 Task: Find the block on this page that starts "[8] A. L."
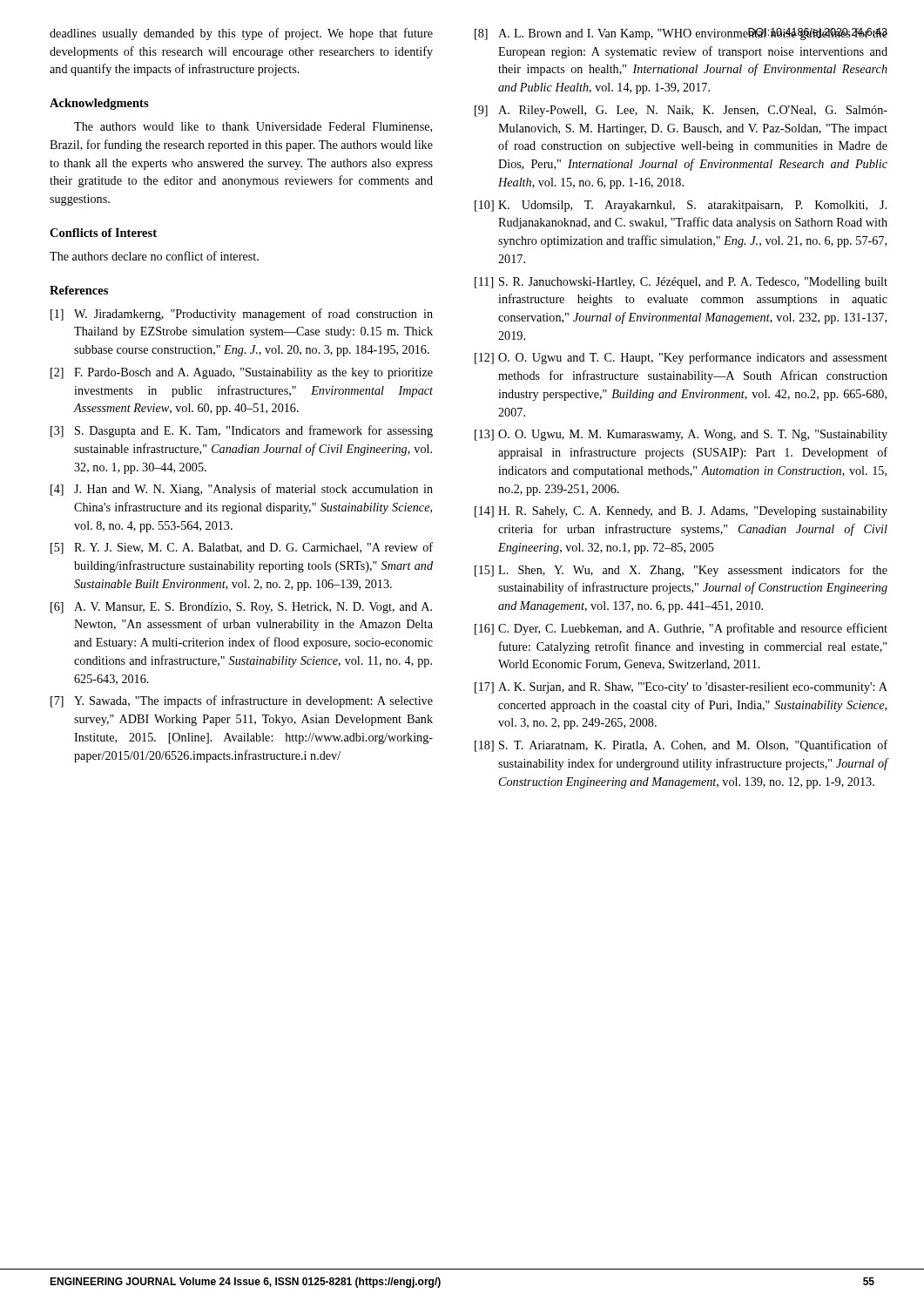click(x=681, y=61)
